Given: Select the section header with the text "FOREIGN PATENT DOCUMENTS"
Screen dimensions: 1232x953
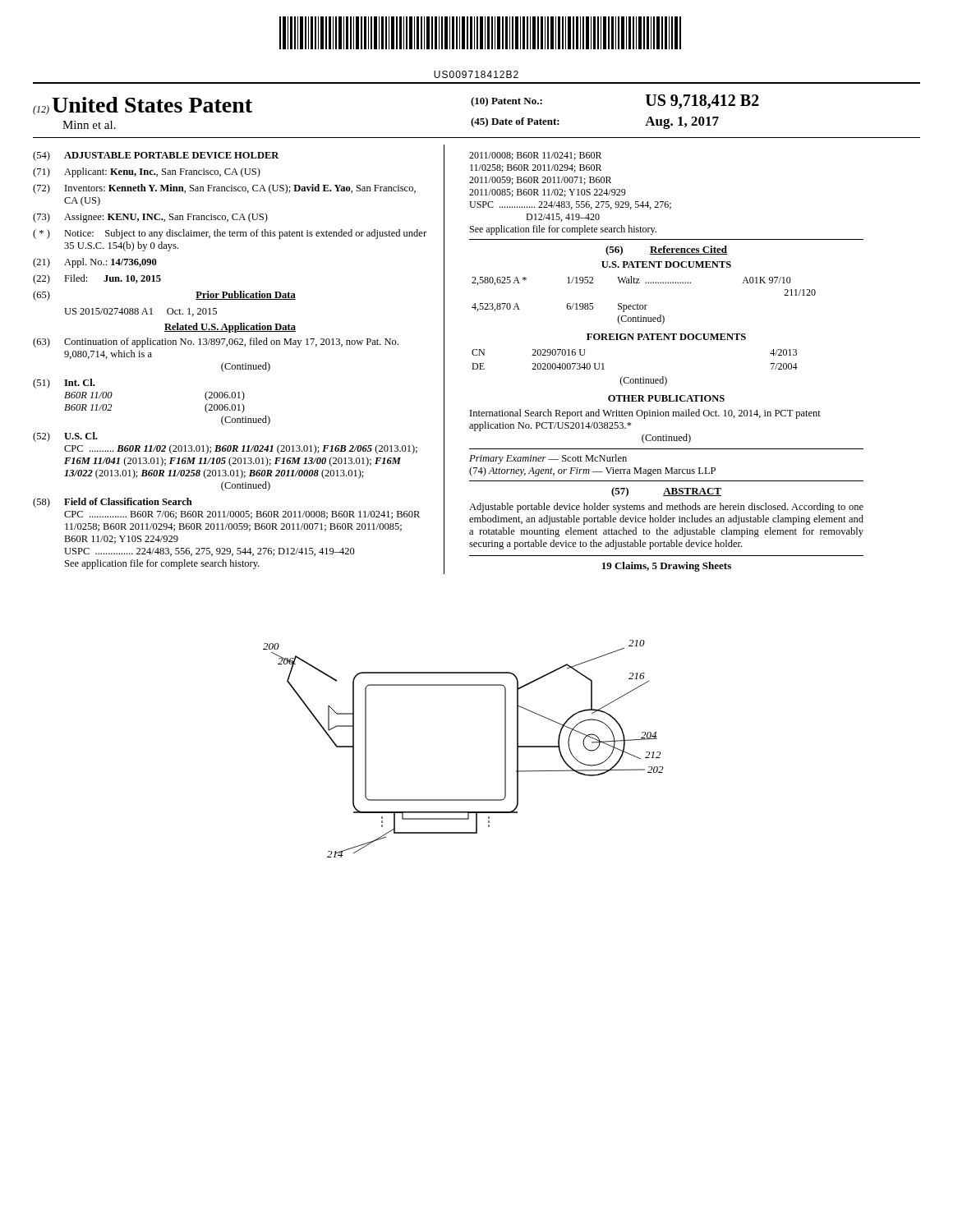Looking at the screenshot, I should click(x=666, y=337).
